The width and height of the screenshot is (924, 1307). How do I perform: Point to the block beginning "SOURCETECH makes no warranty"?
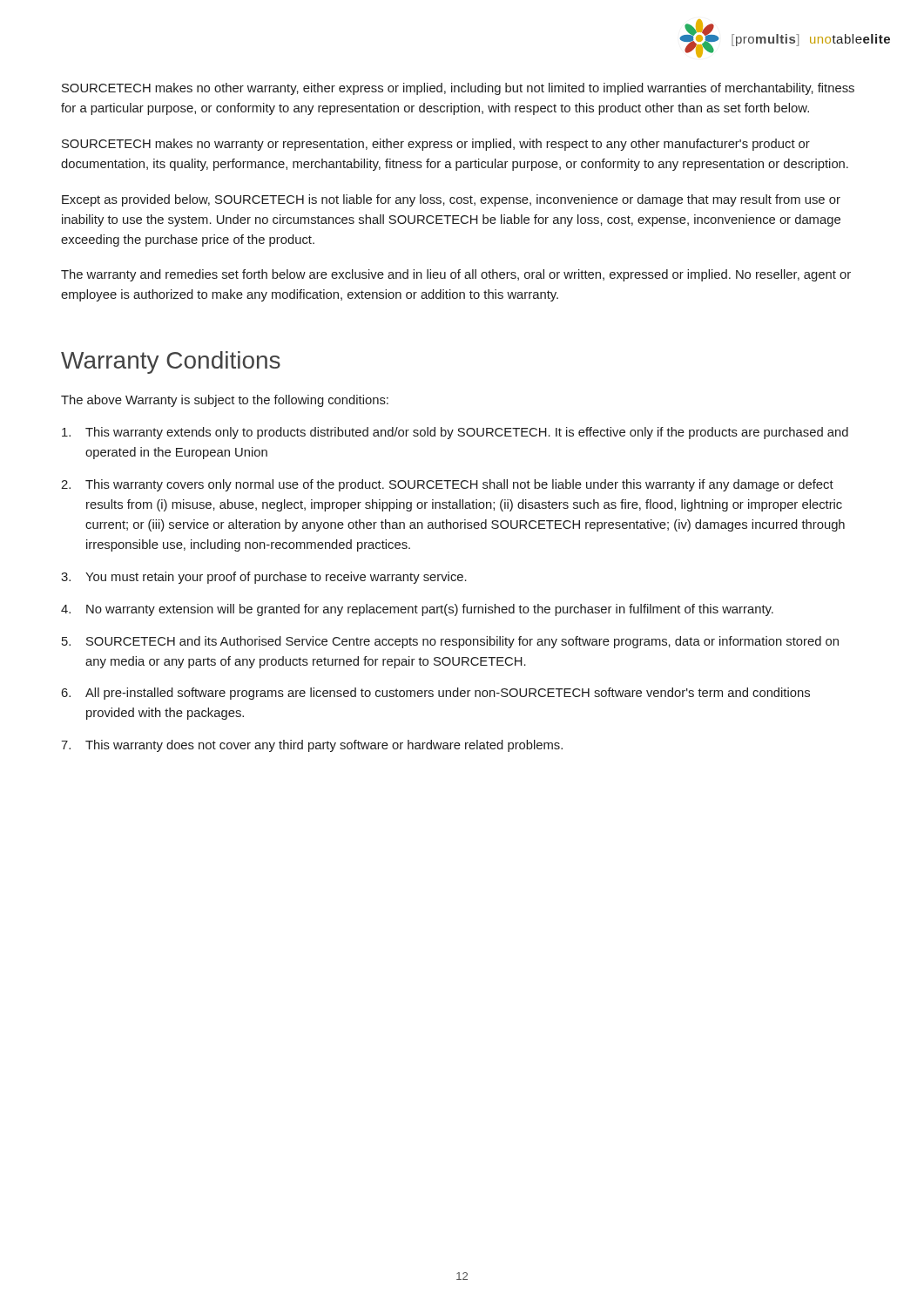[455, 154]
